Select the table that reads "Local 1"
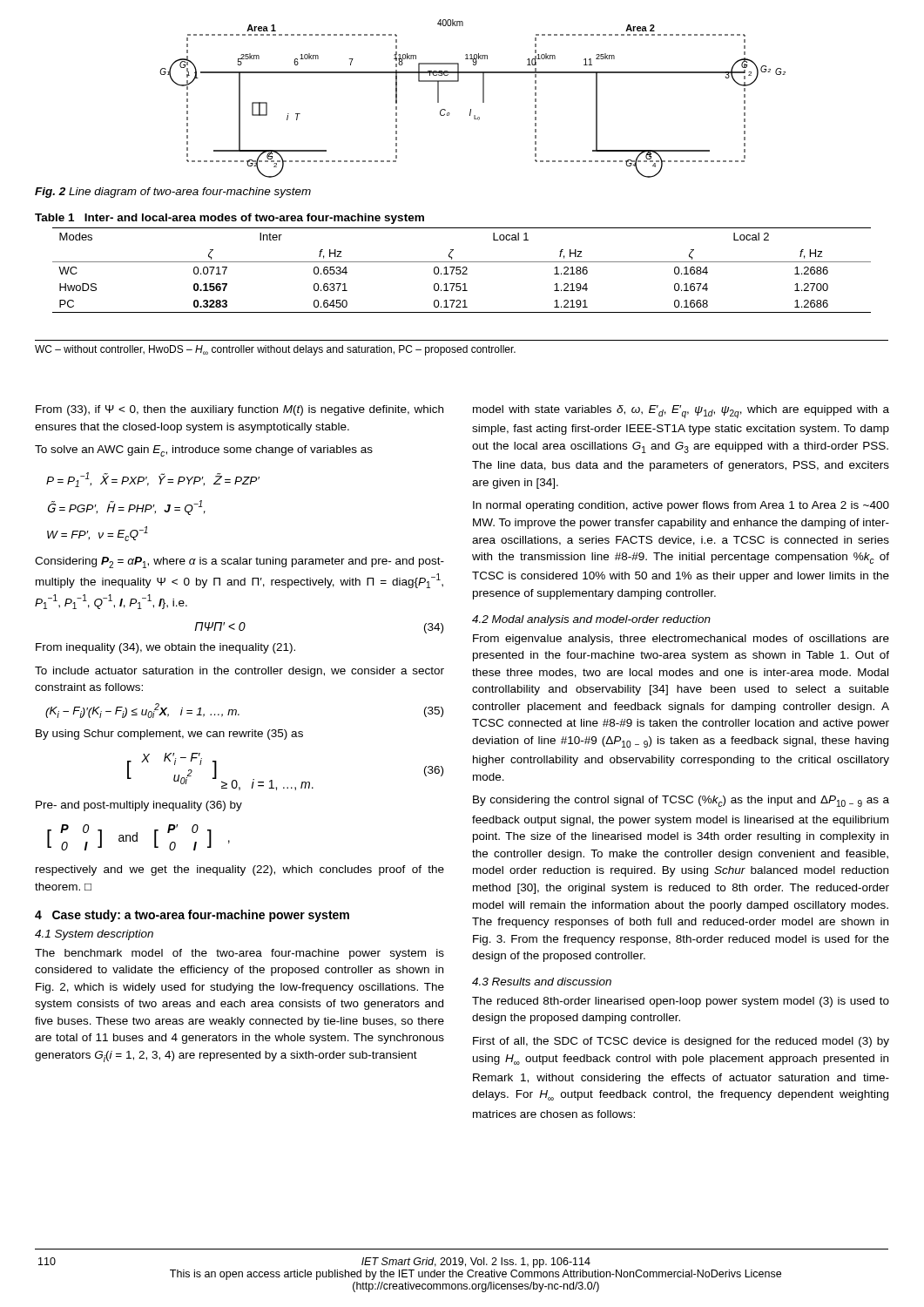924x1307 pixels. click(x=462, y=262)
